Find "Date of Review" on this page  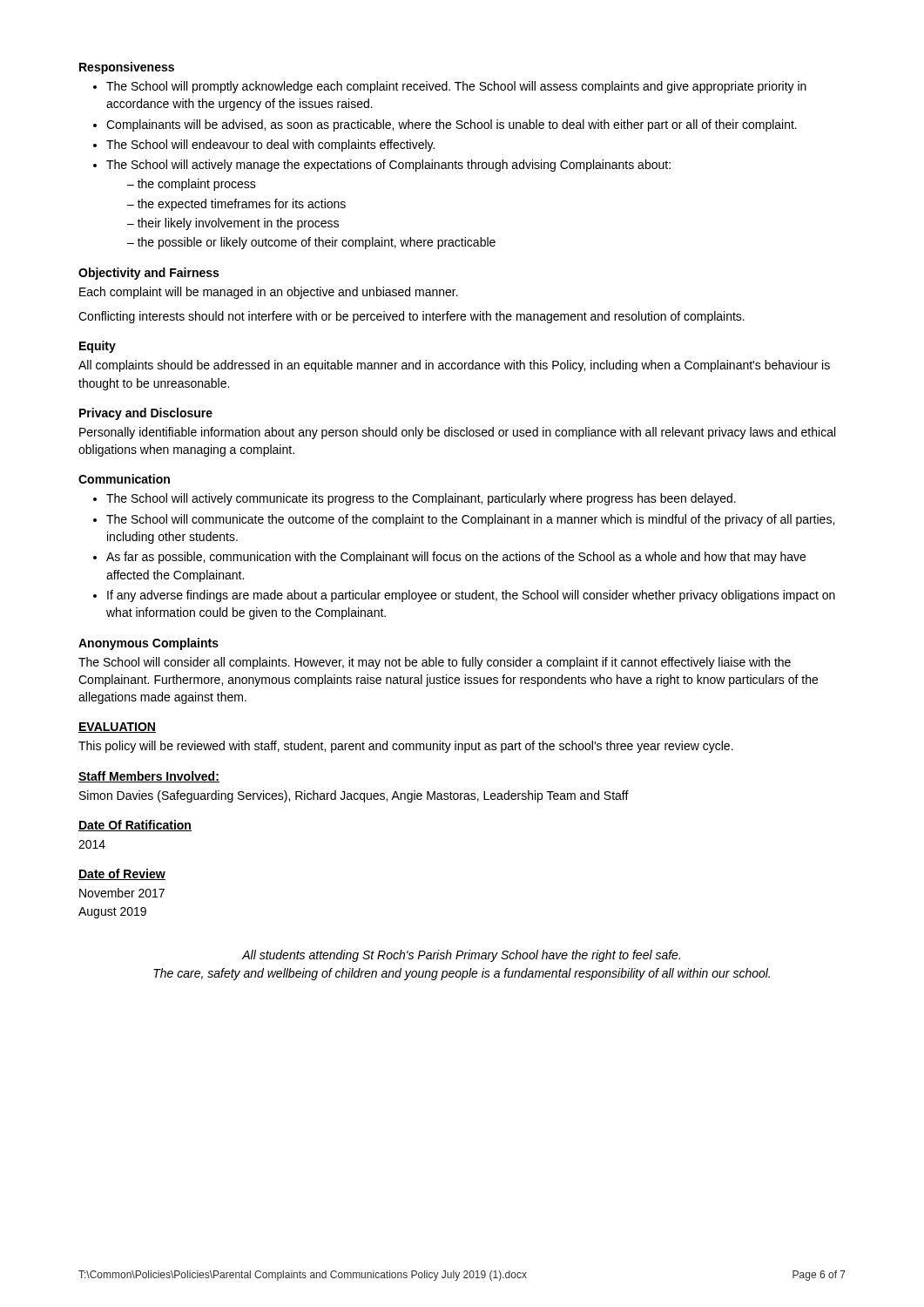tap(122, 874)
